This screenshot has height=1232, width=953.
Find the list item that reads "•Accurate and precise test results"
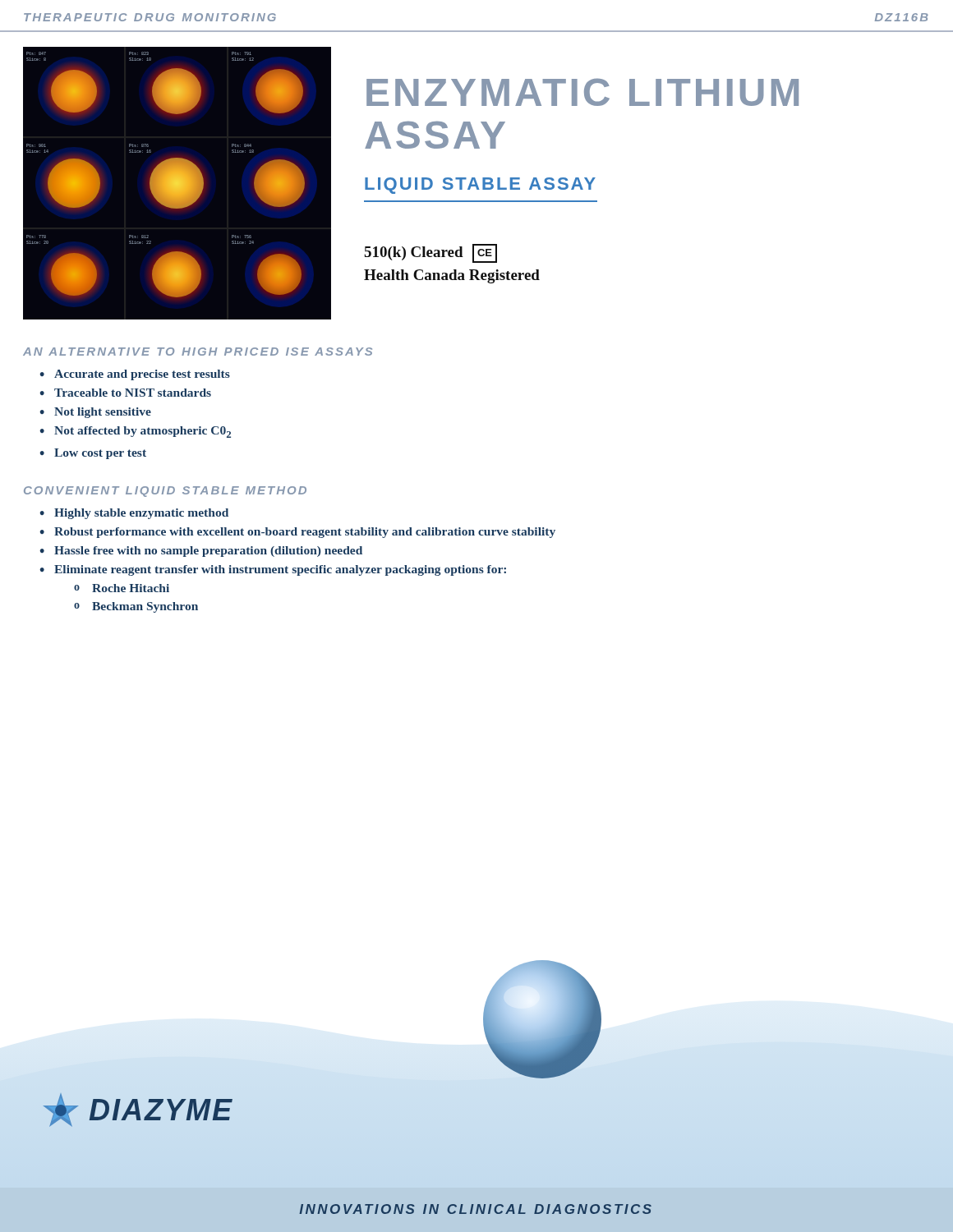(x=135, y=374)
